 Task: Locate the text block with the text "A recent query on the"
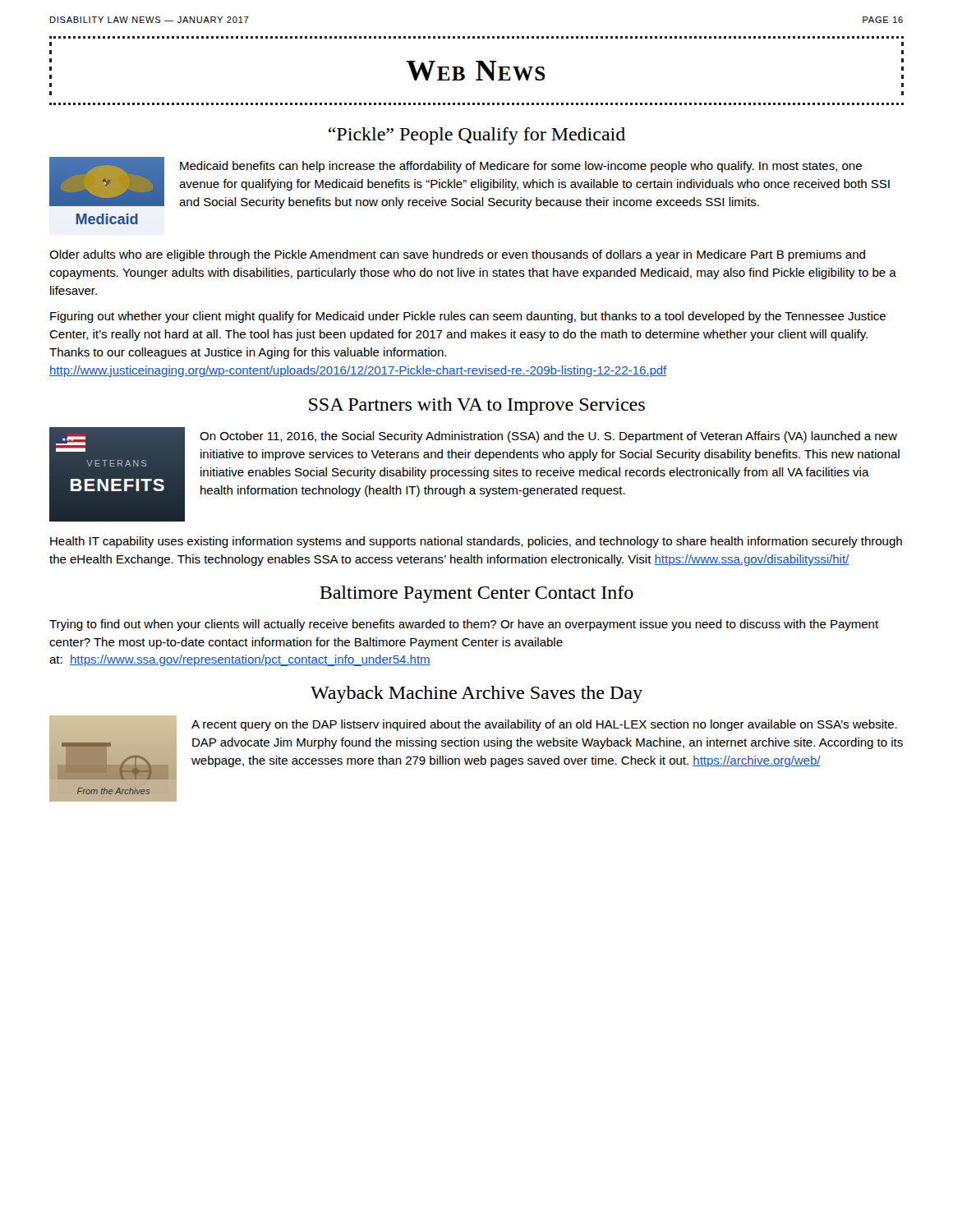[547, 742]
